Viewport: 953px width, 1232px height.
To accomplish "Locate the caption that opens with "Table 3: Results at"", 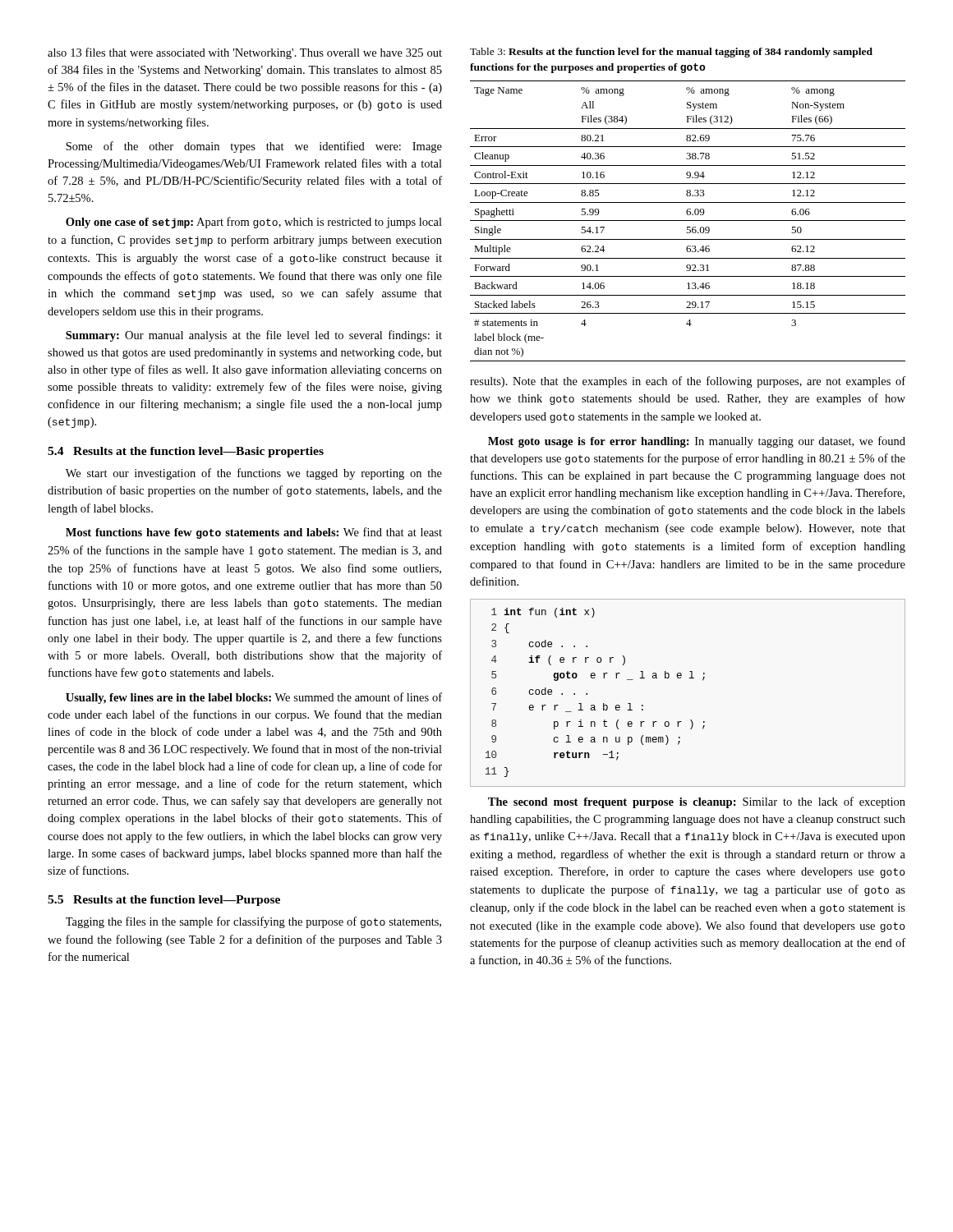I will tap(671, 60).
